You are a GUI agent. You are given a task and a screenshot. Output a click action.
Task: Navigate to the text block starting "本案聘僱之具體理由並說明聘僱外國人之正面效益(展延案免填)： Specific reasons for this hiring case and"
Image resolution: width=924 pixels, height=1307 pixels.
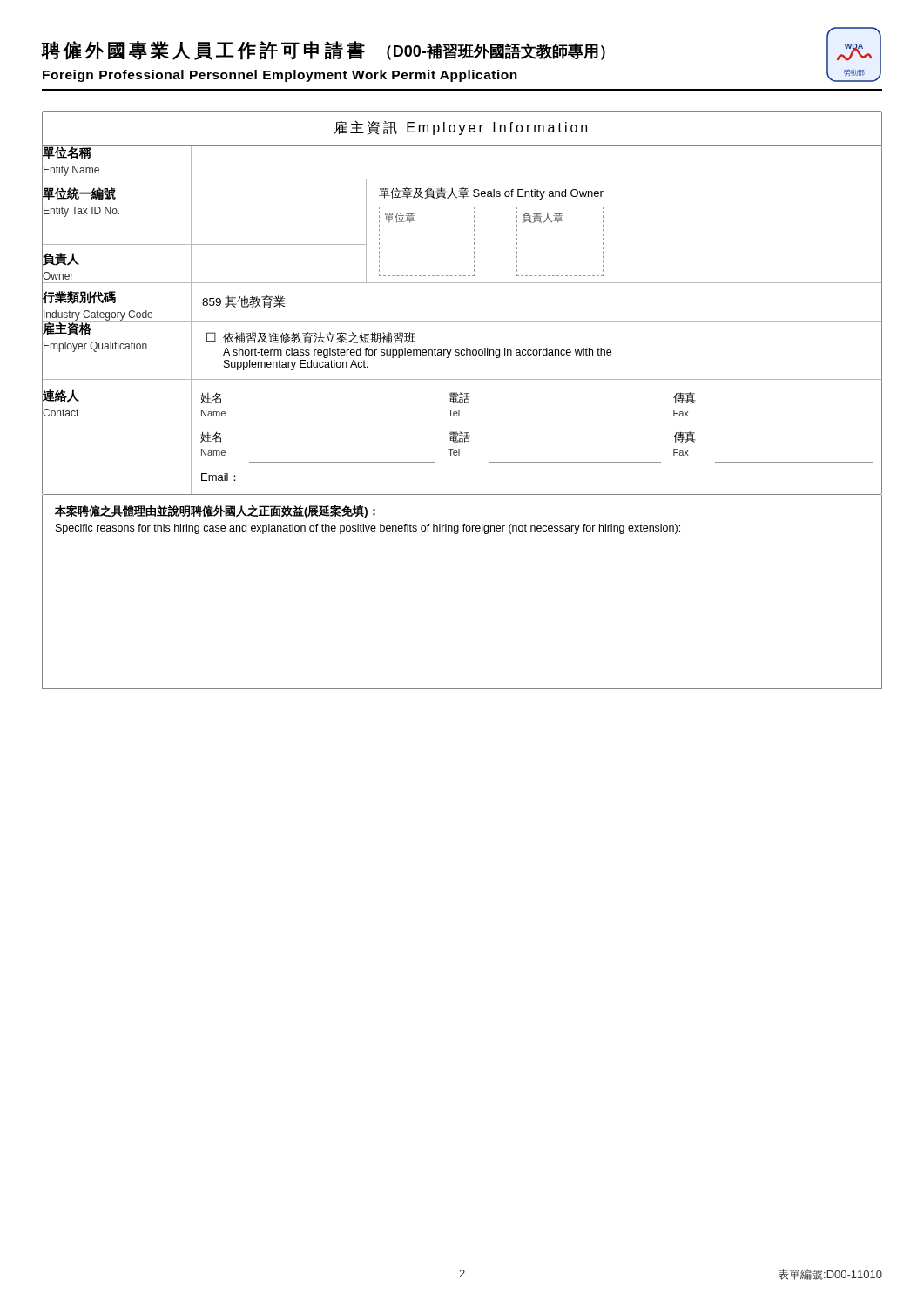point(215,511)
